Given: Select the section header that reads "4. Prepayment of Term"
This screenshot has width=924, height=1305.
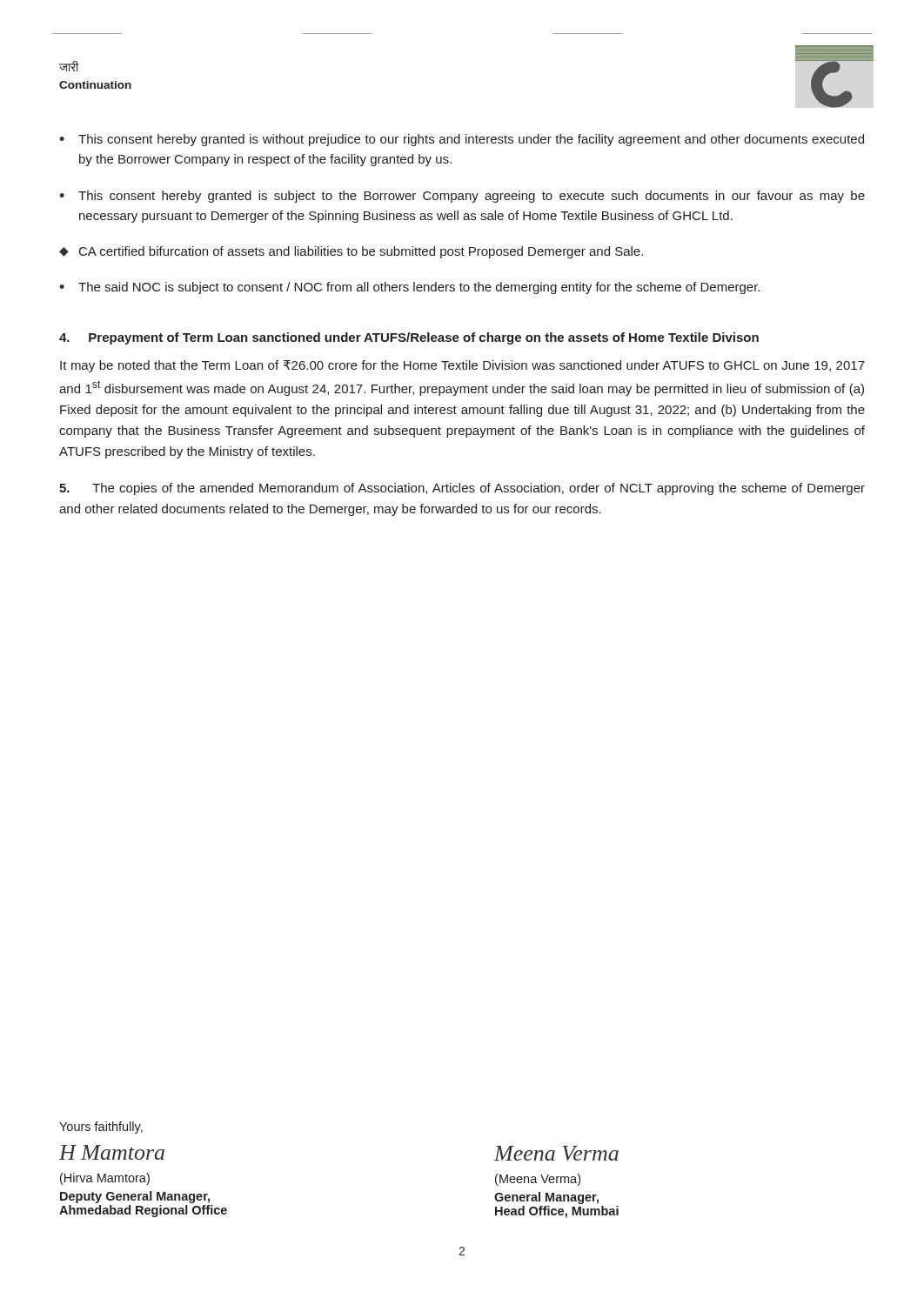Looking at the screenshot, I should click(x=409, y=337).
